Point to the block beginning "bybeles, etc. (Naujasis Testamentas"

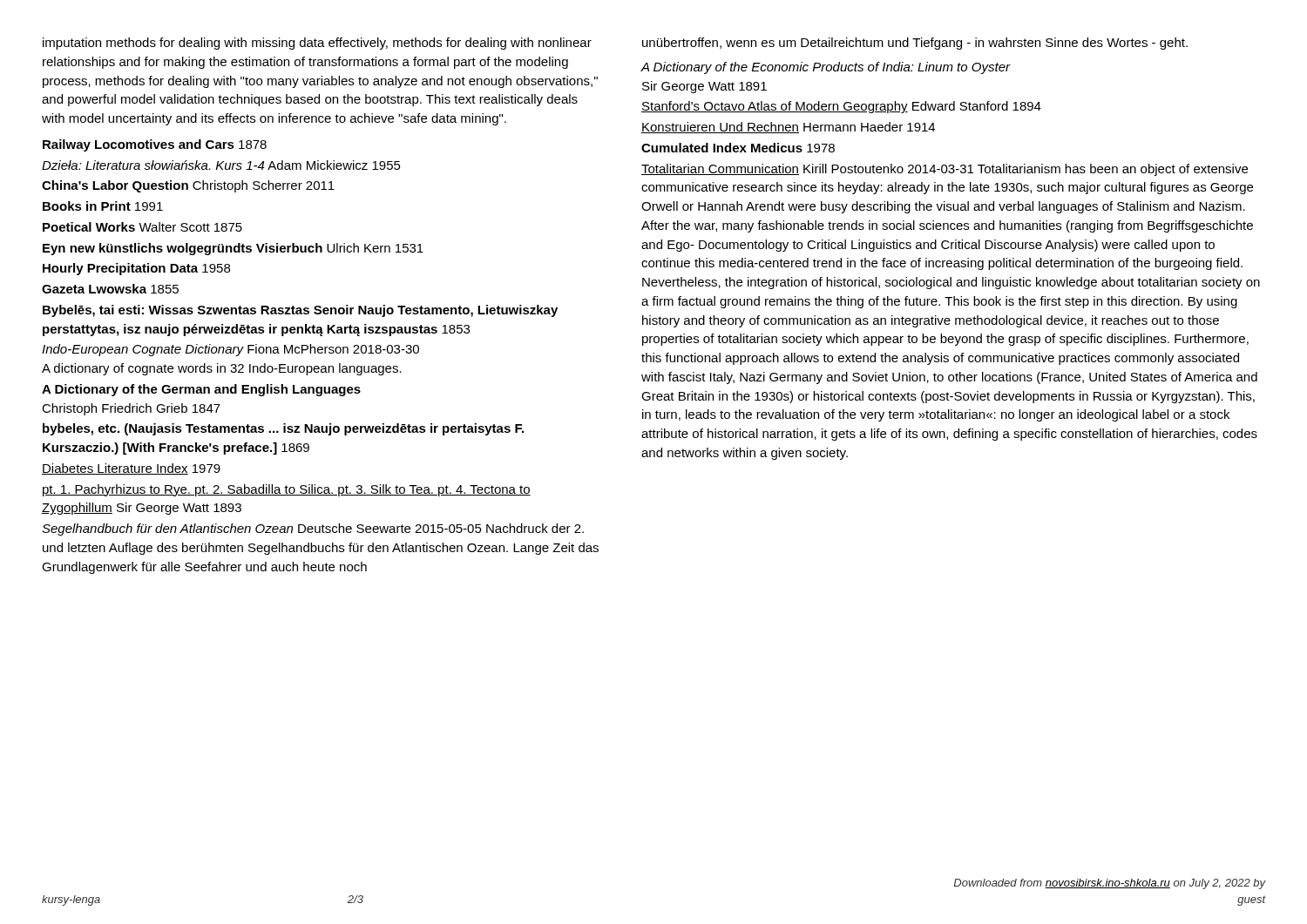pos(283,438)
